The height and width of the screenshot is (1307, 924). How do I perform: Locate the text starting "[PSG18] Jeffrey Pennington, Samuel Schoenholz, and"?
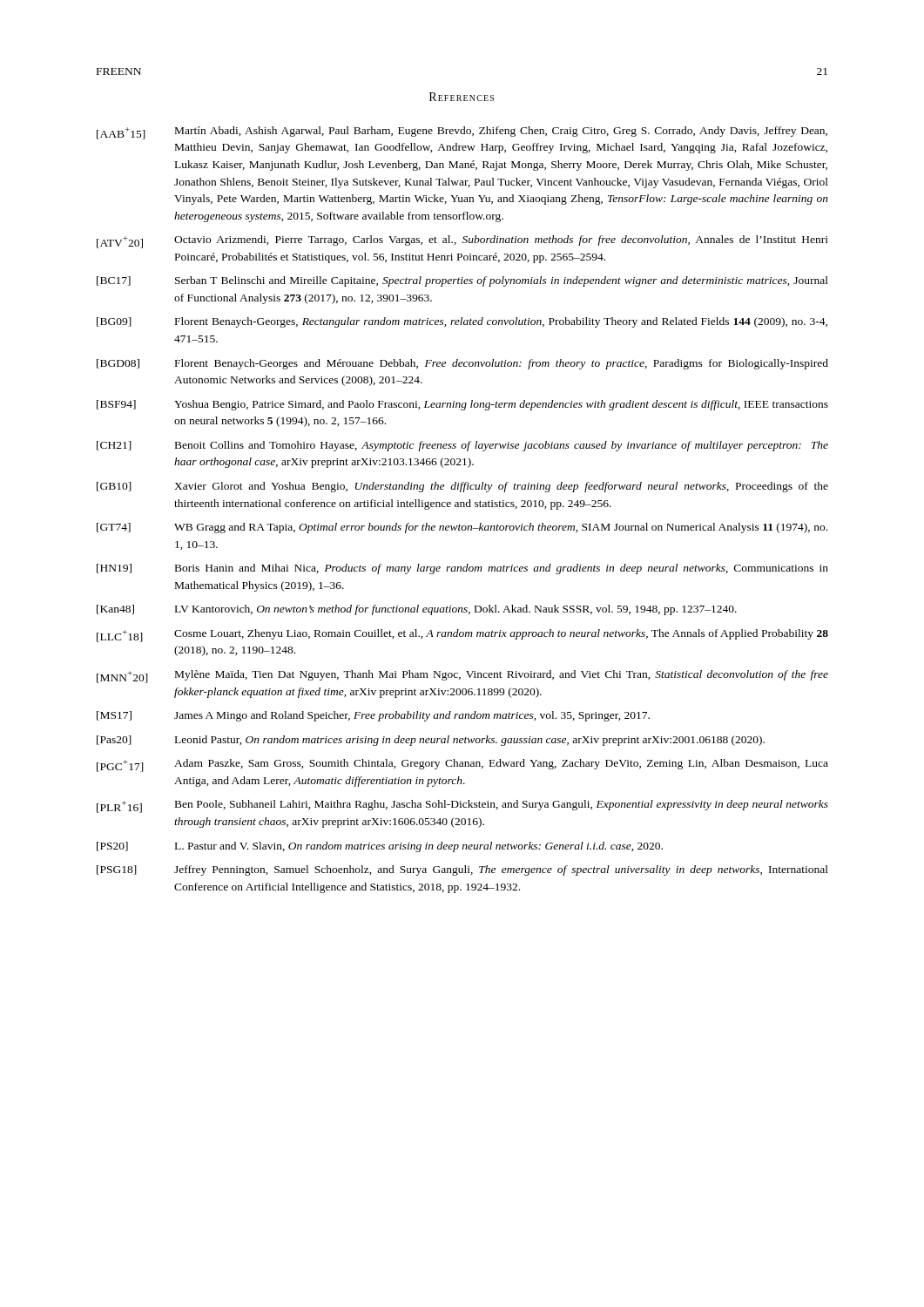(x=462, y=878)
